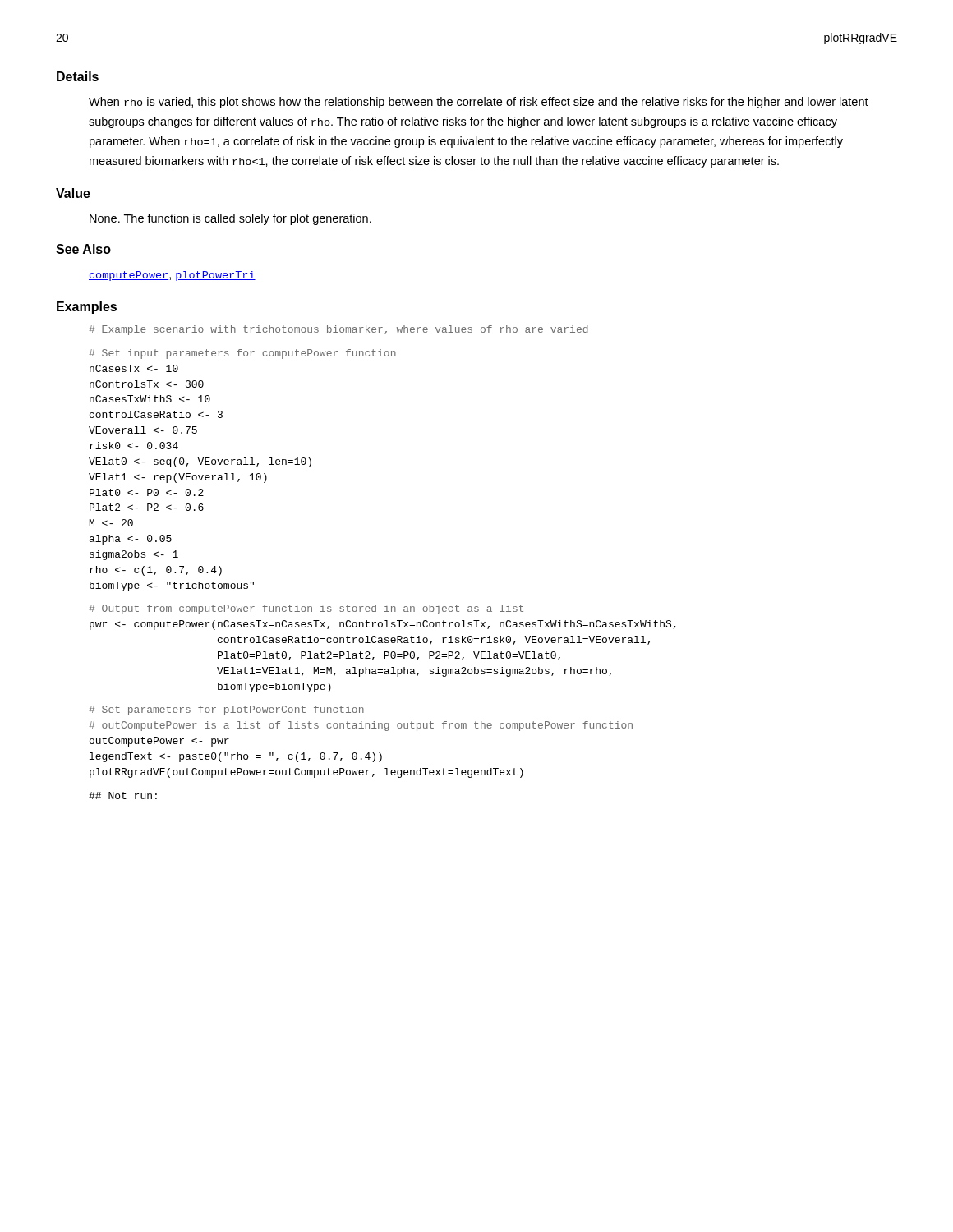953x1232 pixels.
Task: Locate the section header that says "See Also"
Action: click(x=83, y=249)
